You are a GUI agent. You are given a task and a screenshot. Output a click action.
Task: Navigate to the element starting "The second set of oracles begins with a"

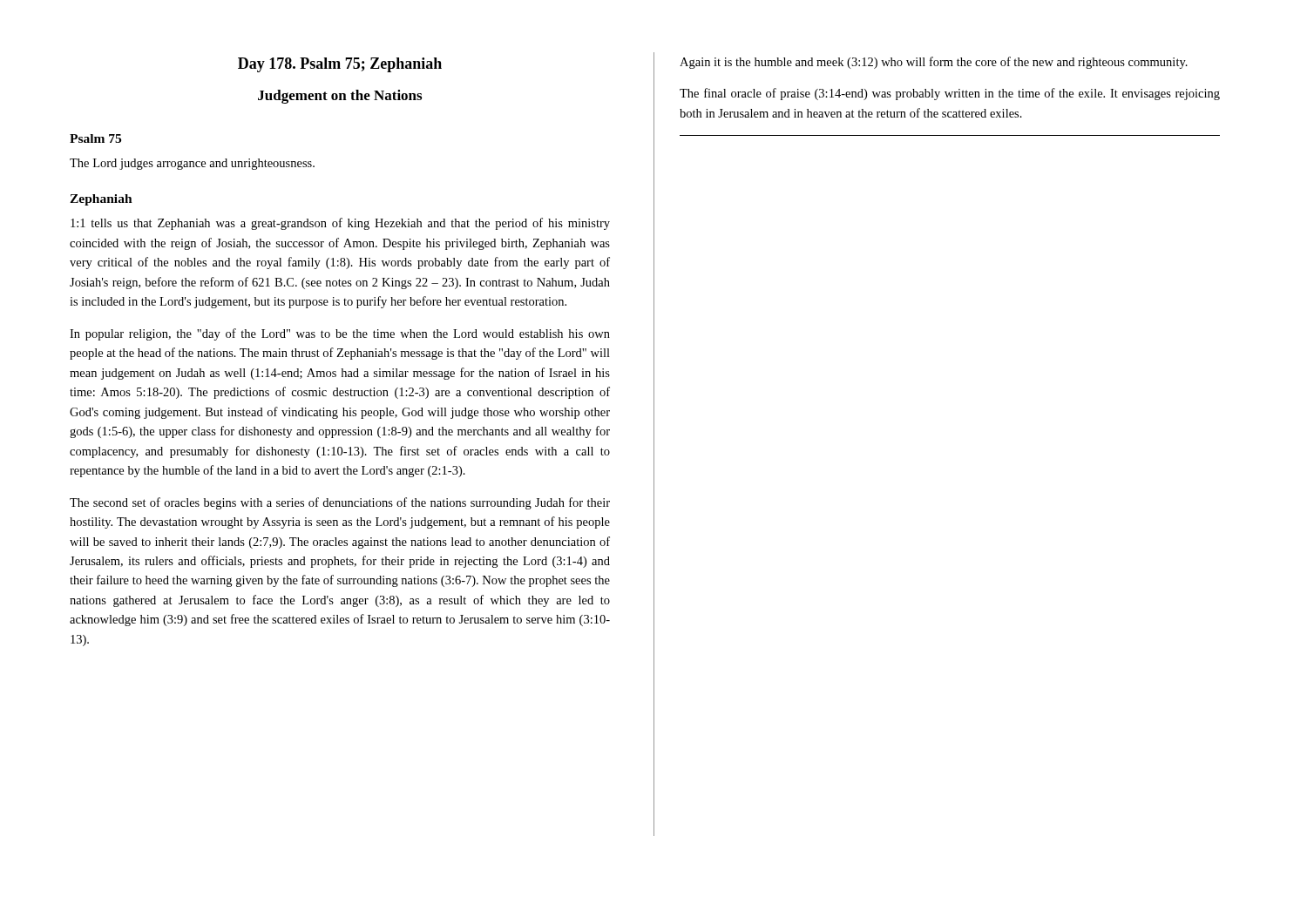coord(340,571)
